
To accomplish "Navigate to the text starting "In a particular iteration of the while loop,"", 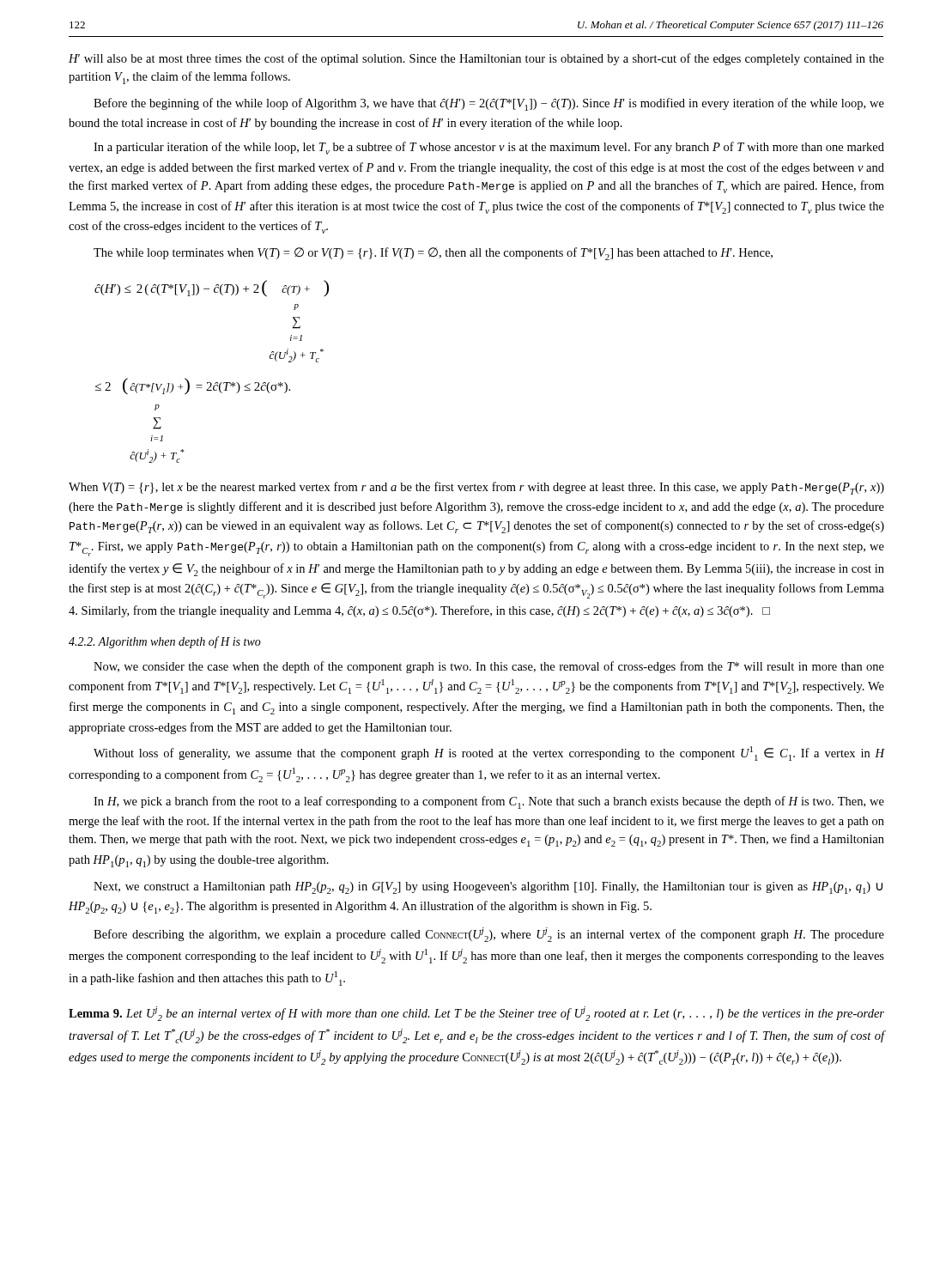I will [476, 188].
